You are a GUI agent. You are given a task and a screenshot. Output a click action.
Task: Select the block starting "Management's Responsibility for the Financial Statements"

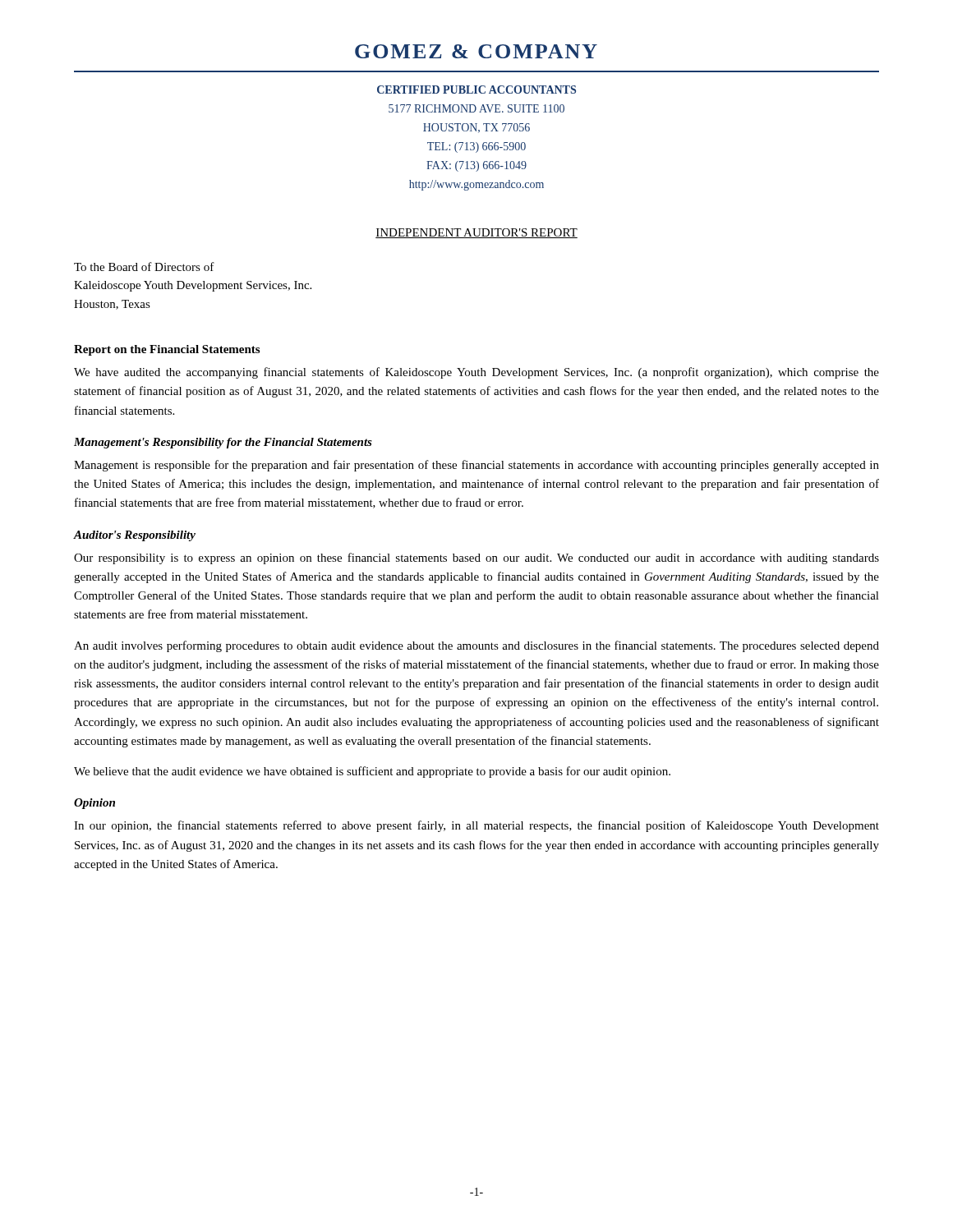coord(223,442)
